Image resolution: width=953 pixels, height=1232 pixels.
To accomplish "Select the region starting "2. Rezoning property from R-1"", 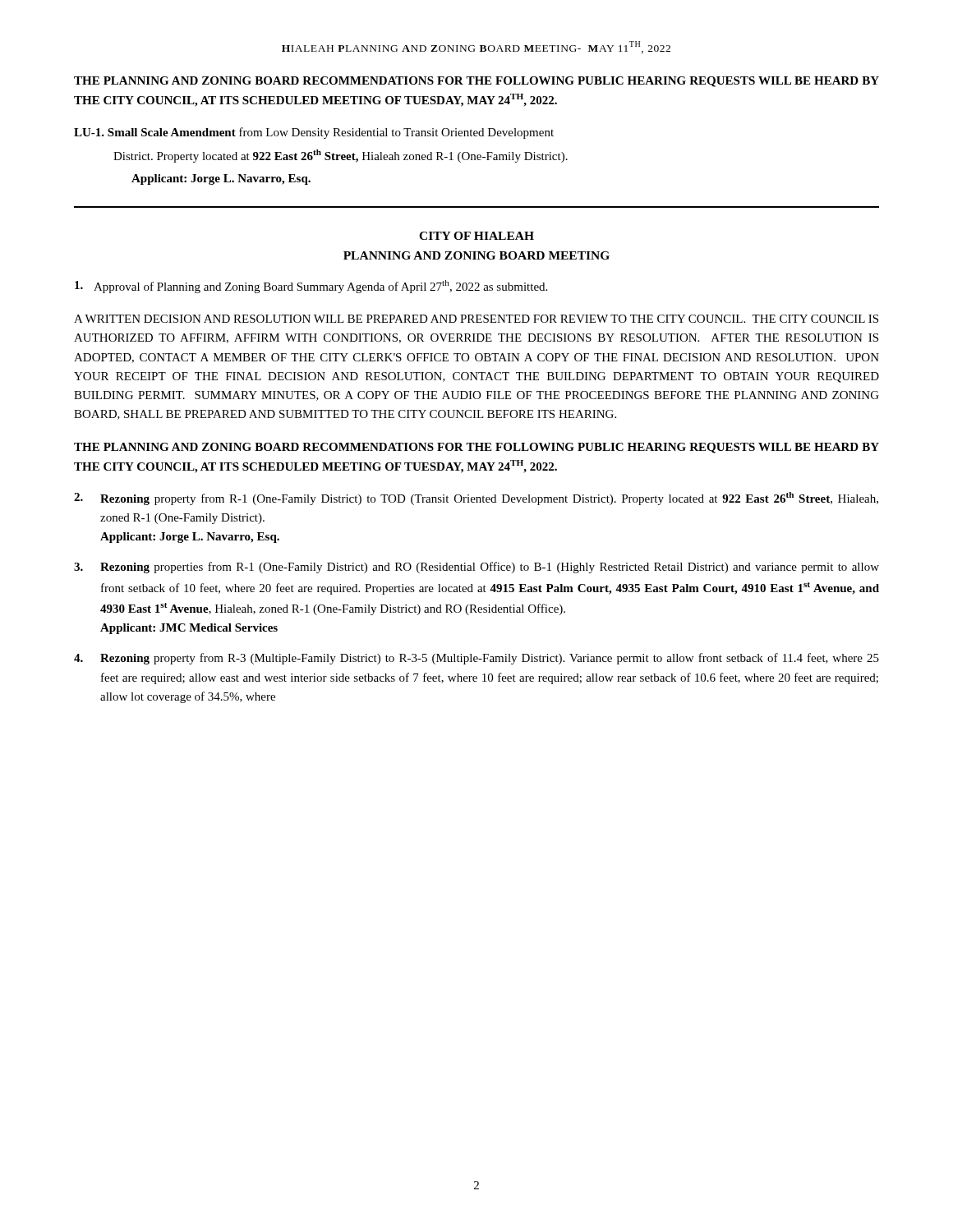I will (x=476, y=499).
